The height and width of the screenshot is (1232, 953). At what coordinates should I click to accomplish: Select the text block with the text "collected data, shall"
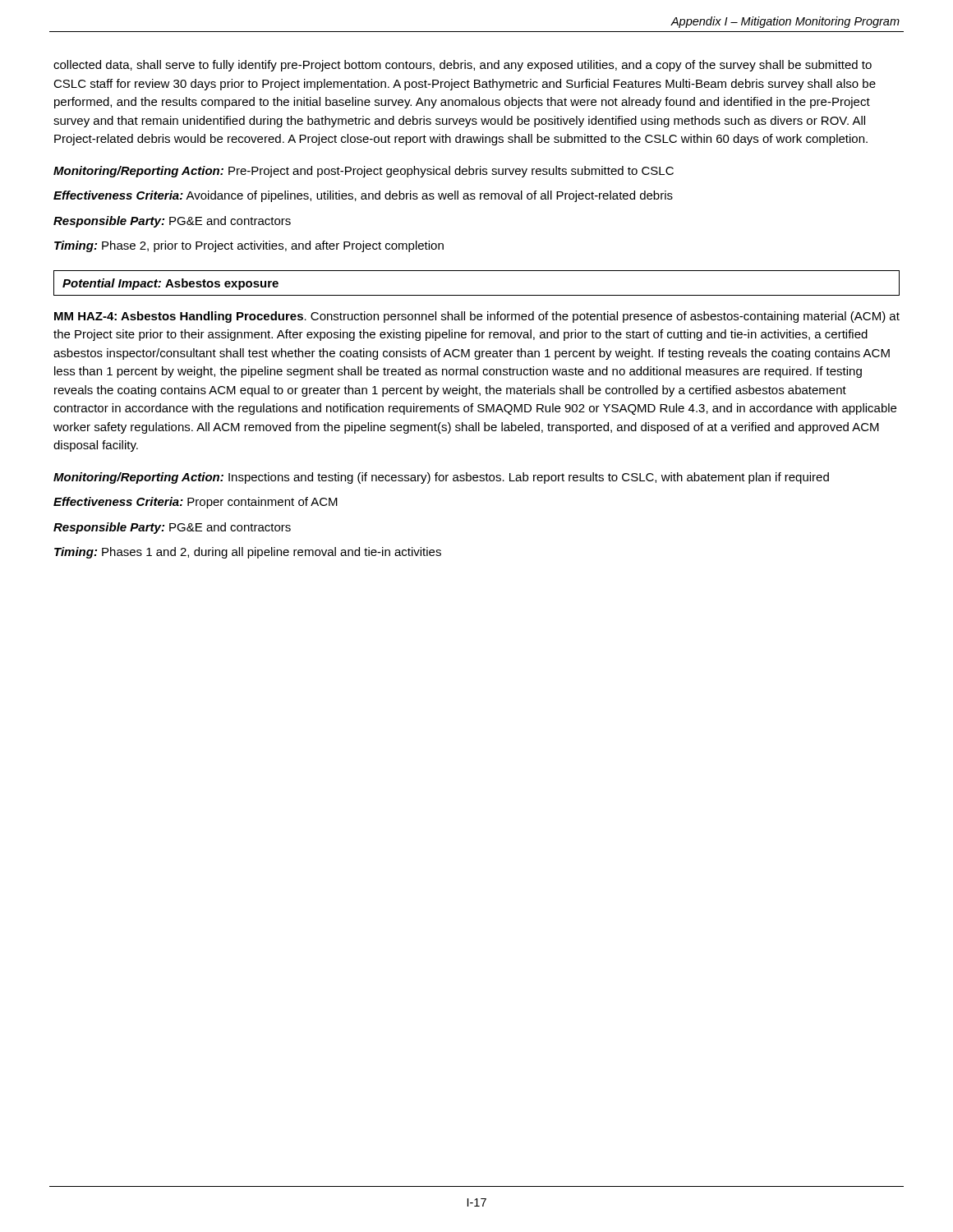point(465,101)
